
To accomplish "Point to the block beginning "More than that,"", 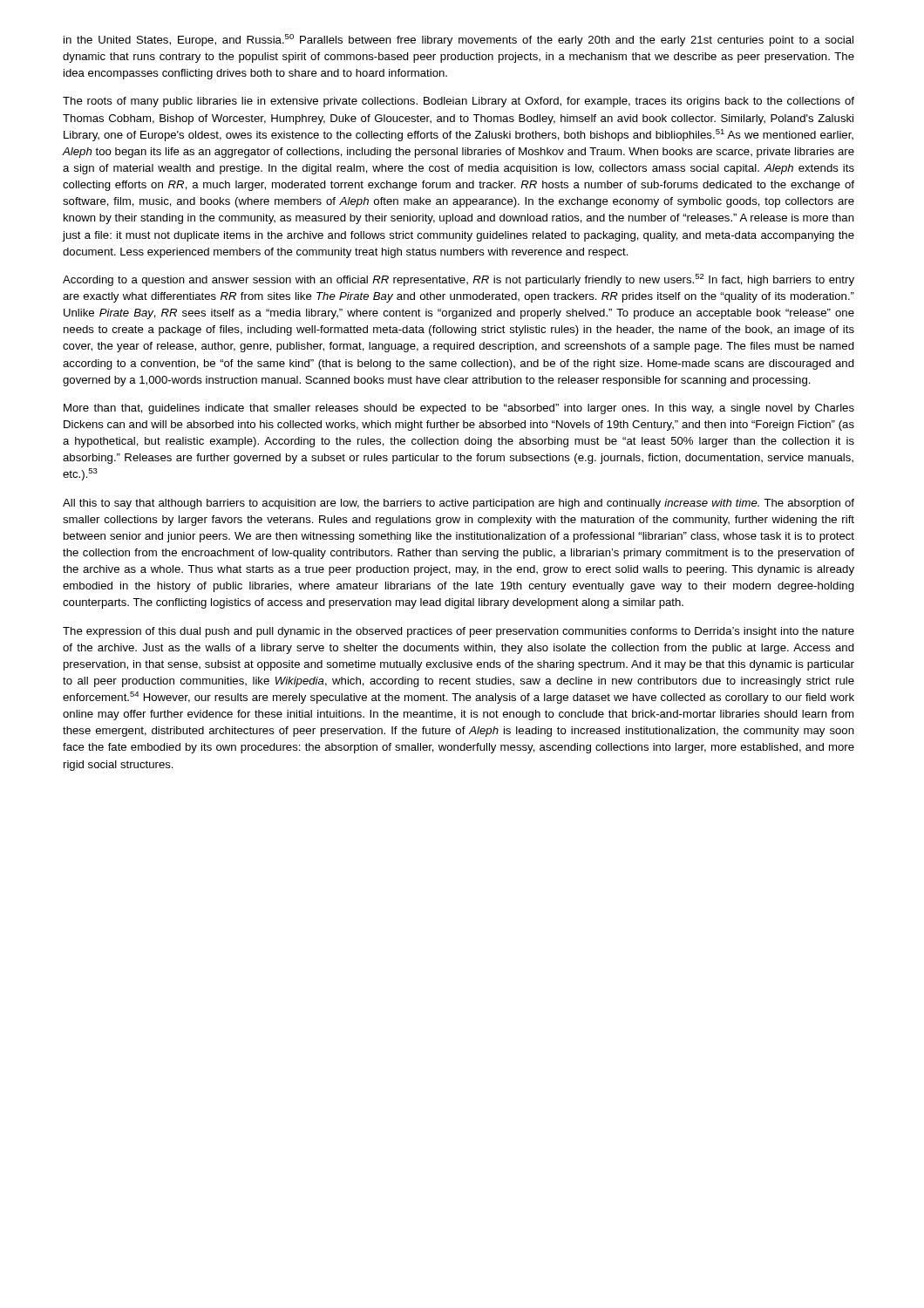I will point(458,441).
